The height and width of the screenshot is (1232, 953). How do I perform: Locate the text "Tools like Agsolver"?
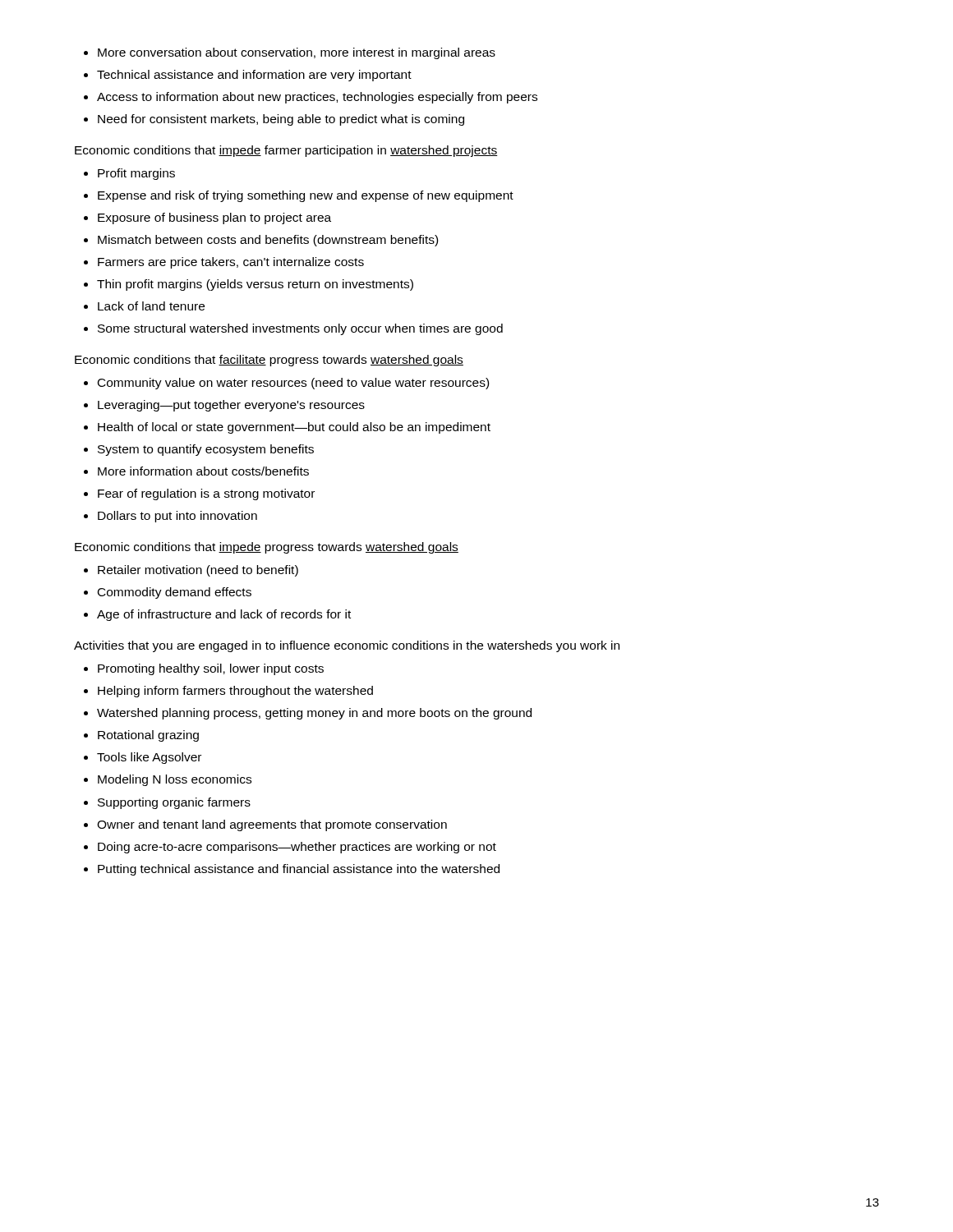[x=149, y=758]
